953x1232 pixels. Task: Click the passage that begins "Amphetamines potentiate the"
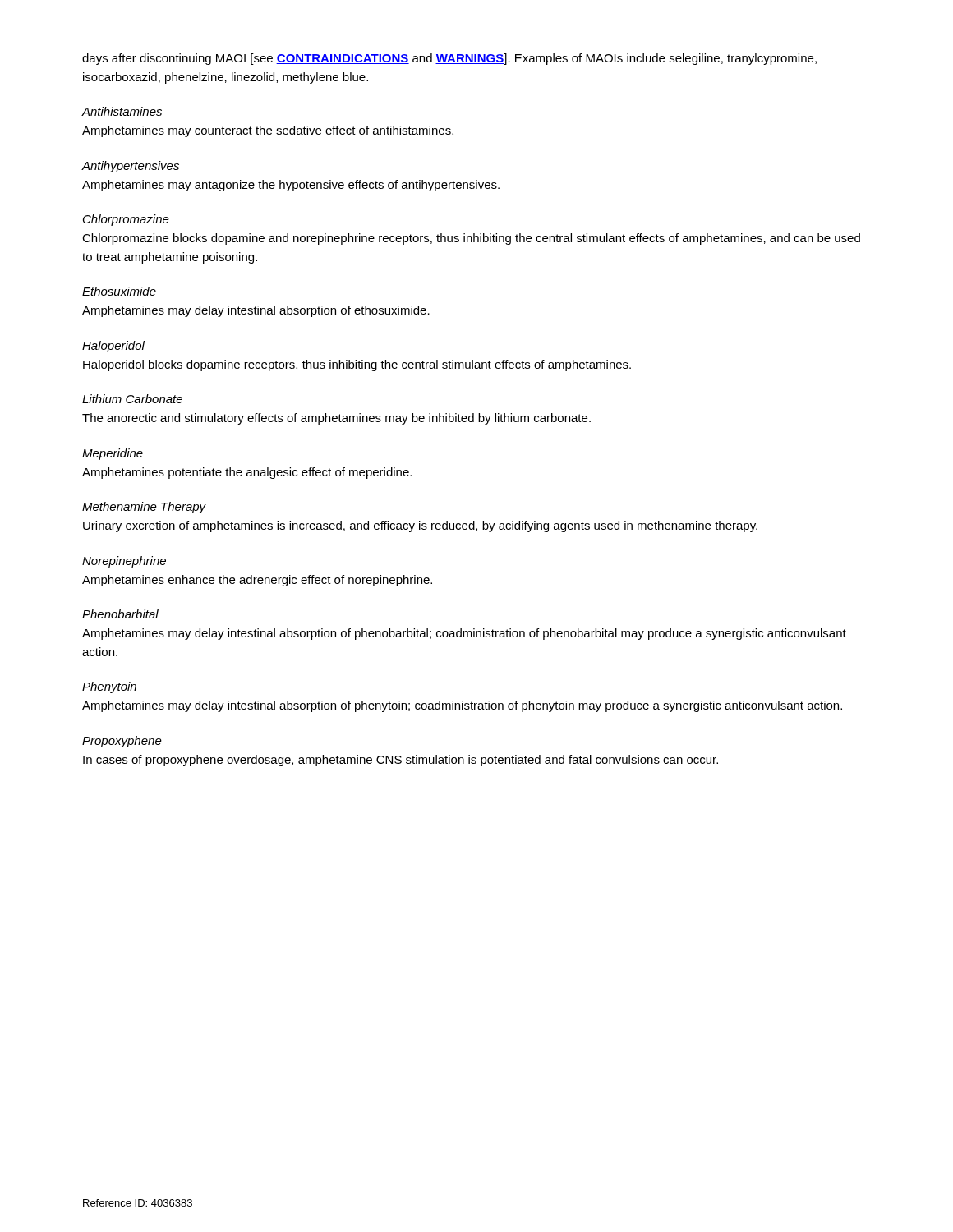click(247, 471)
